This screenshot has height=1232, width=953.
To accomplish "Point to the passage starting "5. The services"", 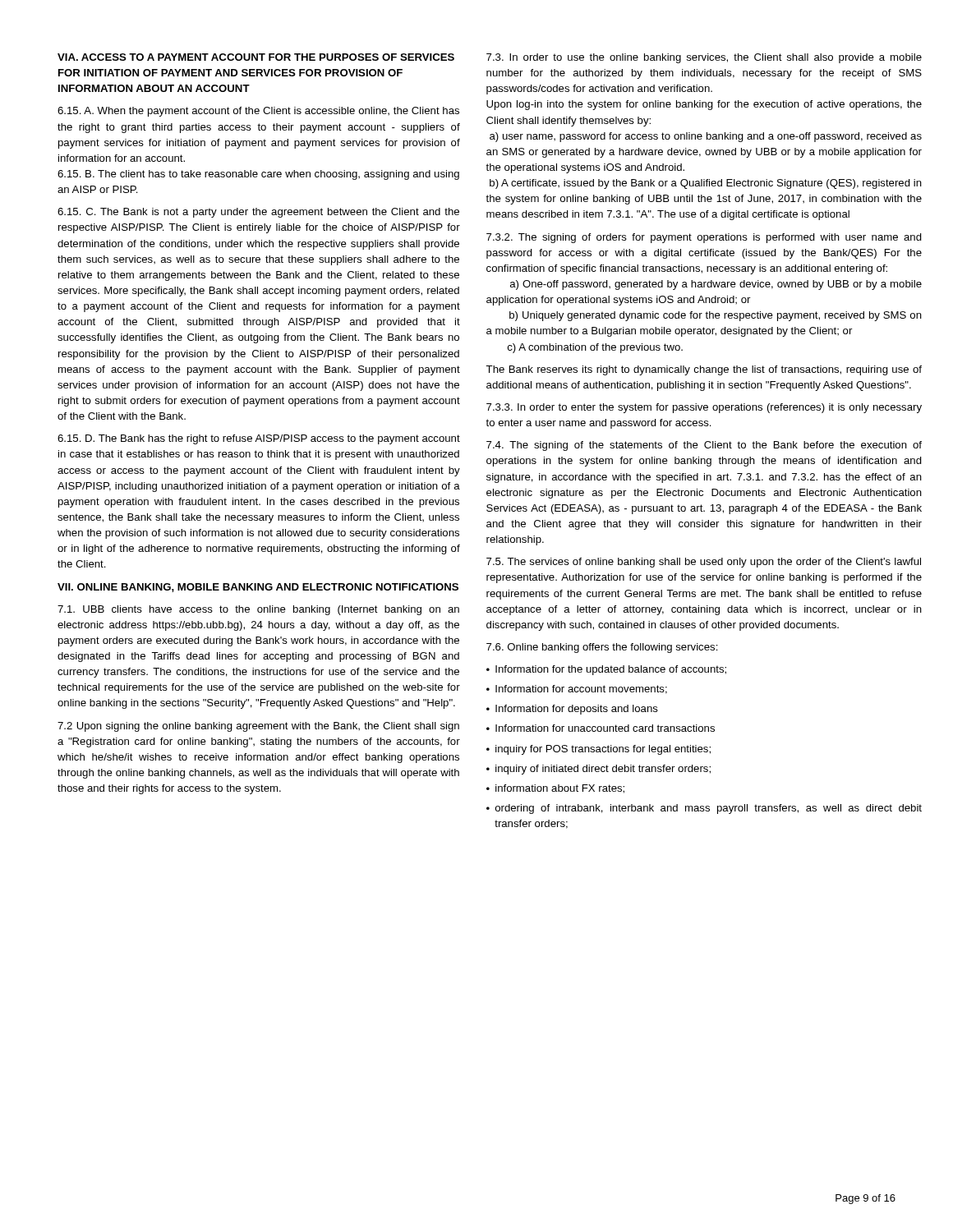I will [x=704, y=593].
